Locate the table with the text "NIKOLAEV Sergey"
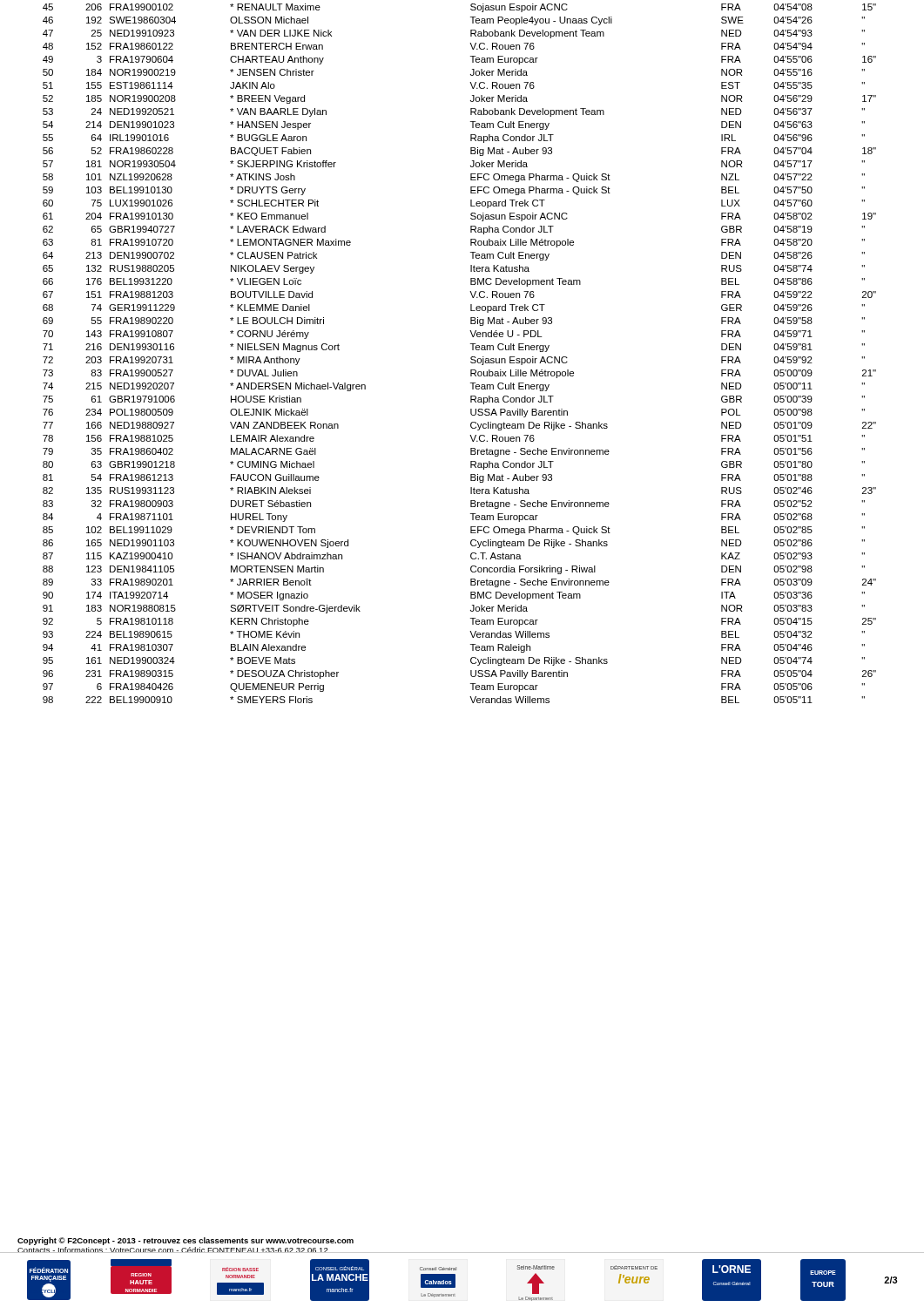924x1307 pixels. pos(462,353)
